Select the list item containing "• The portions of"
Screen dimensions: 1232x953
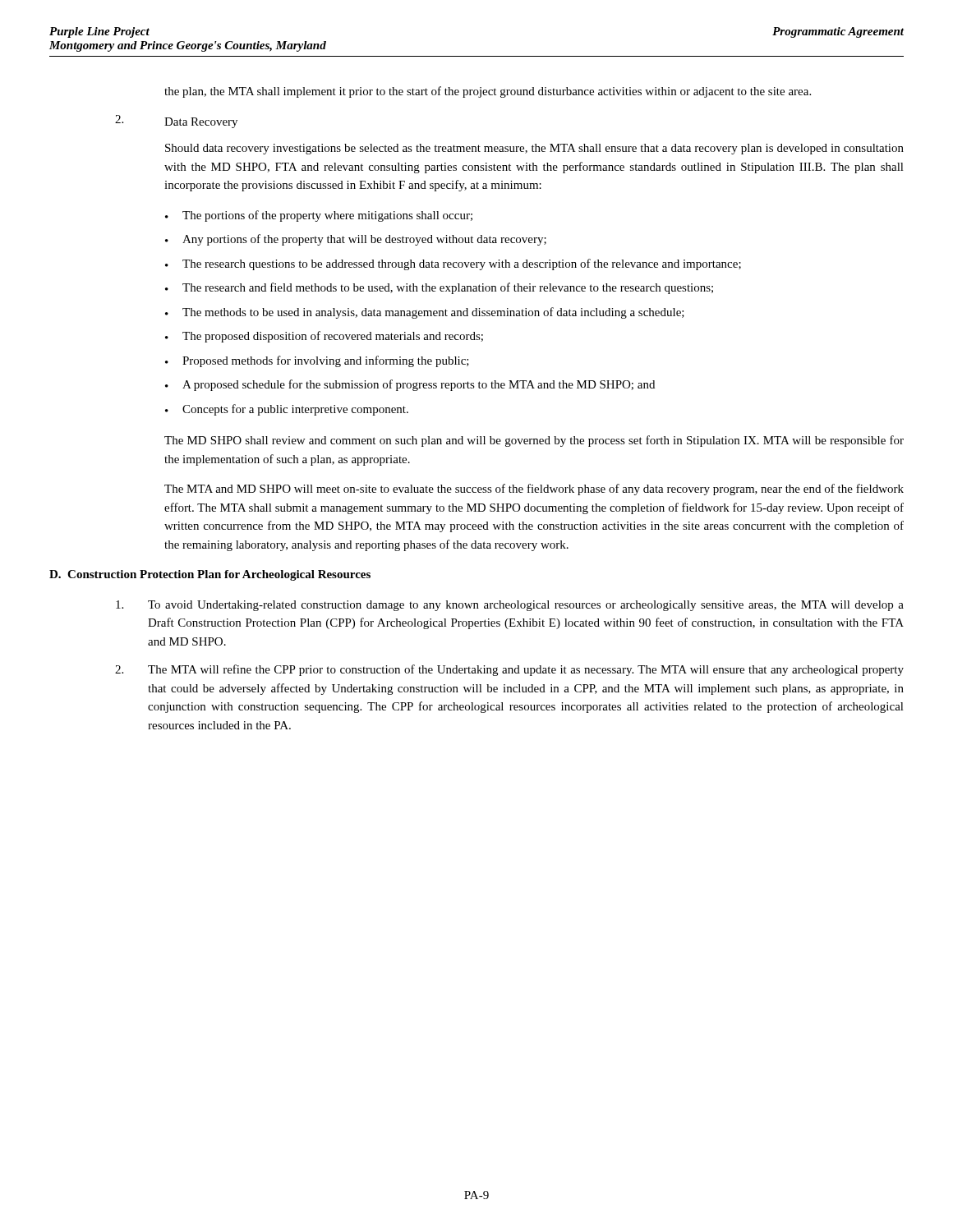click(x=319, y=216)
